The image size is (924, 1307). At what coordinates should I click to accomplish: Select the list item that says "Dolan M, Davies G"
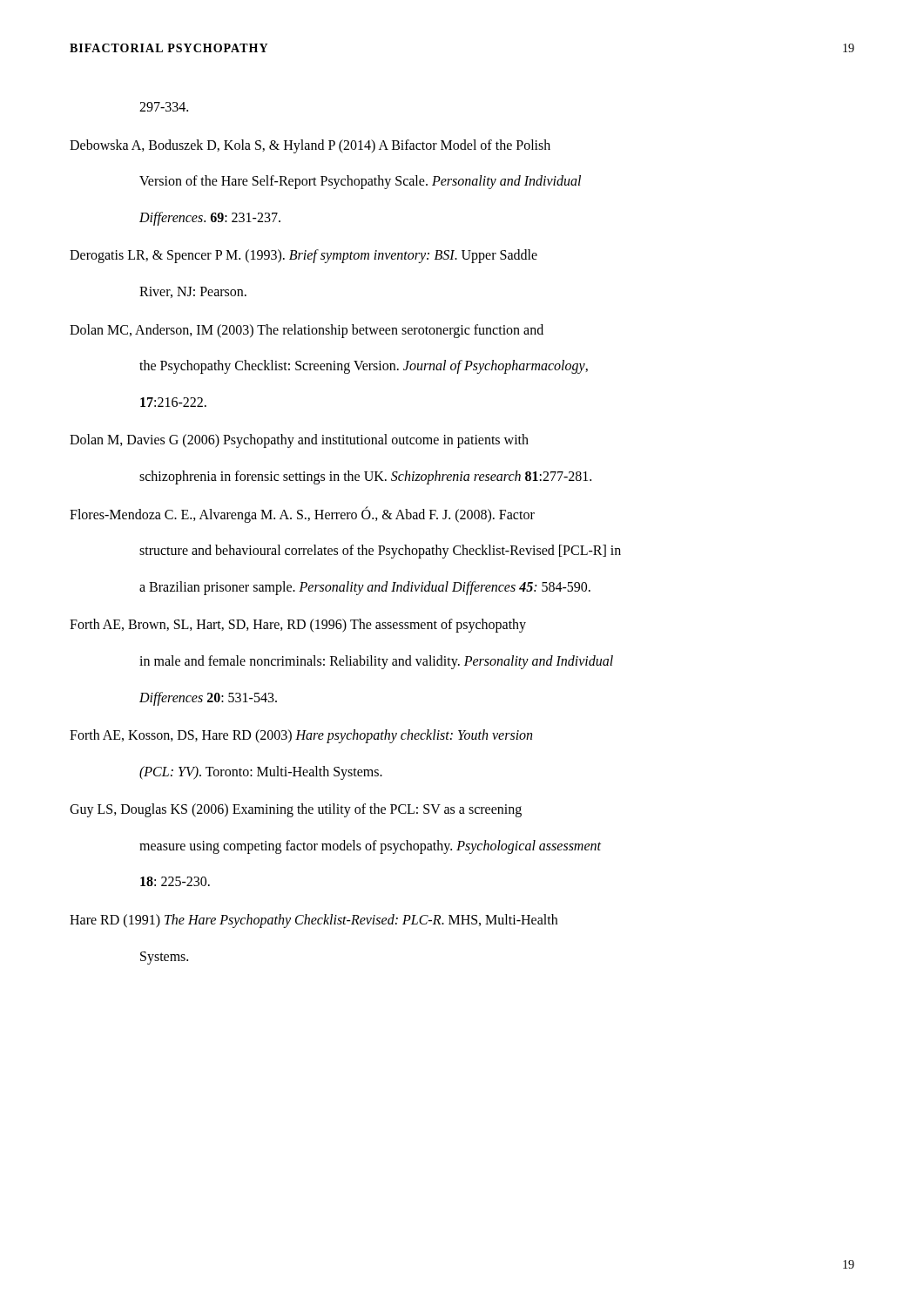[462, 458]
